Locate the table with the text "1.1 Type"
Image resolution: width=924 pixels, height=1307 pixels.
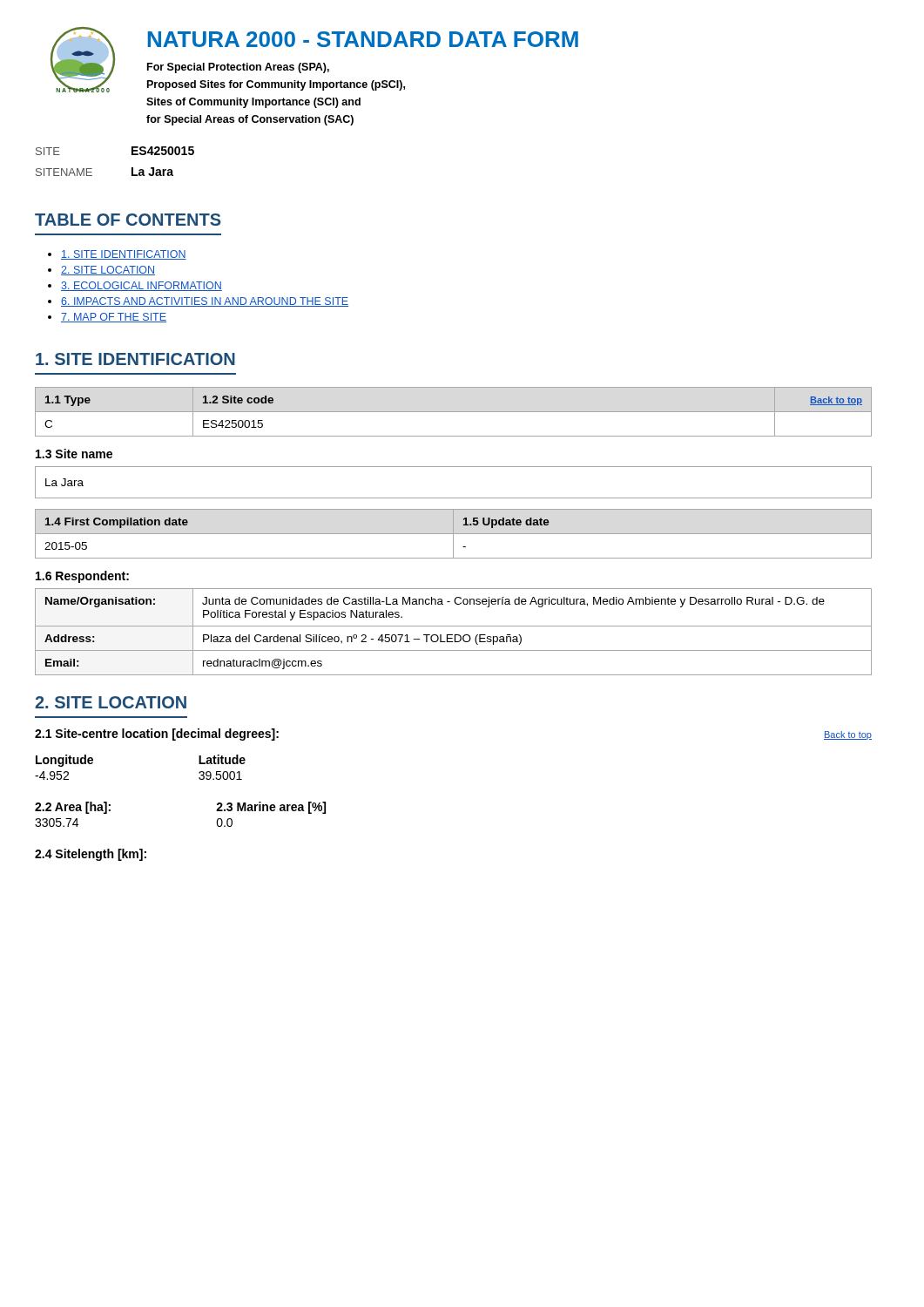click(x=453, y=412)
